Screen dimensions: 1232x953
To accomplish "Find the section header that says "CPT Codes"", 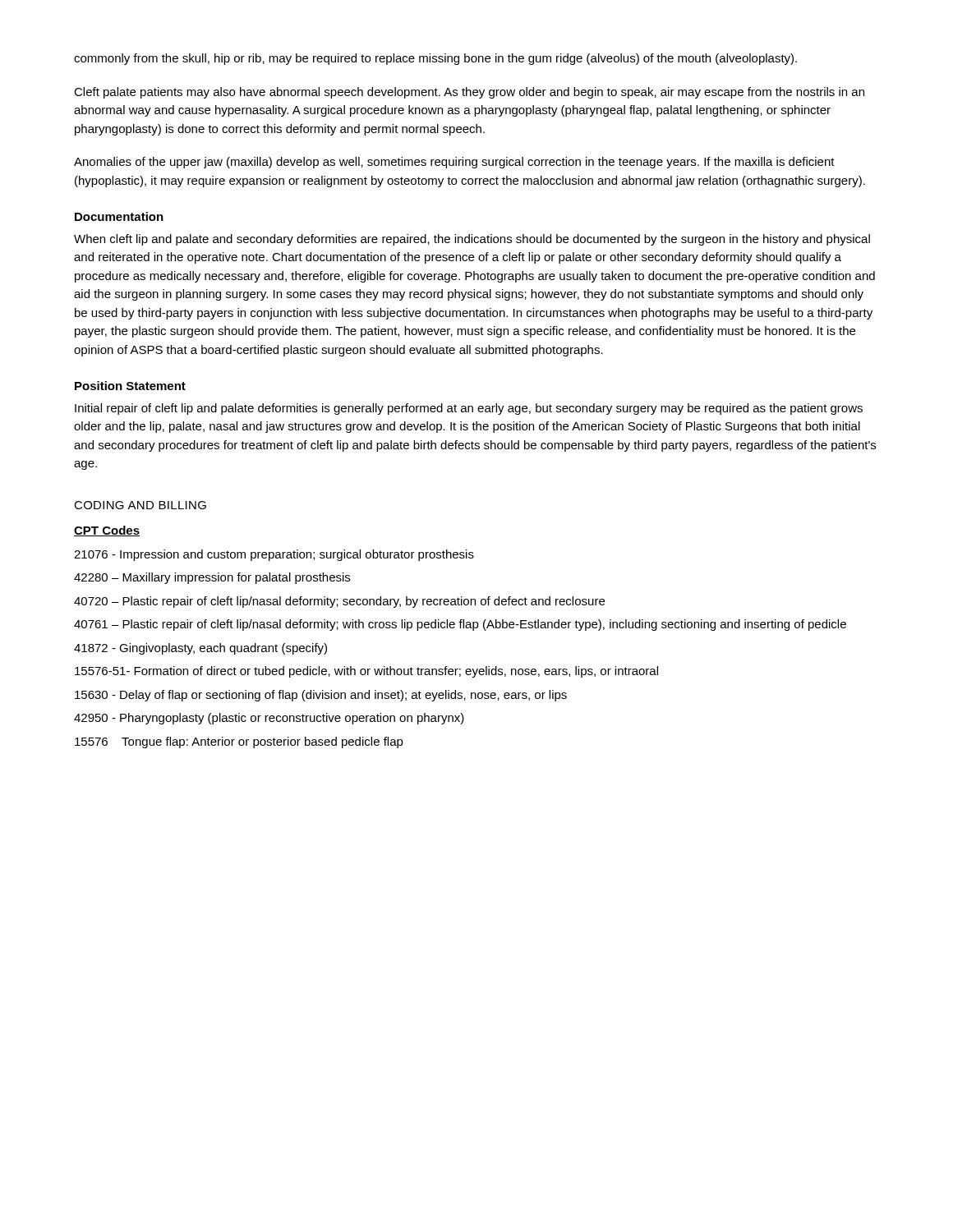I will click(107, 530).
